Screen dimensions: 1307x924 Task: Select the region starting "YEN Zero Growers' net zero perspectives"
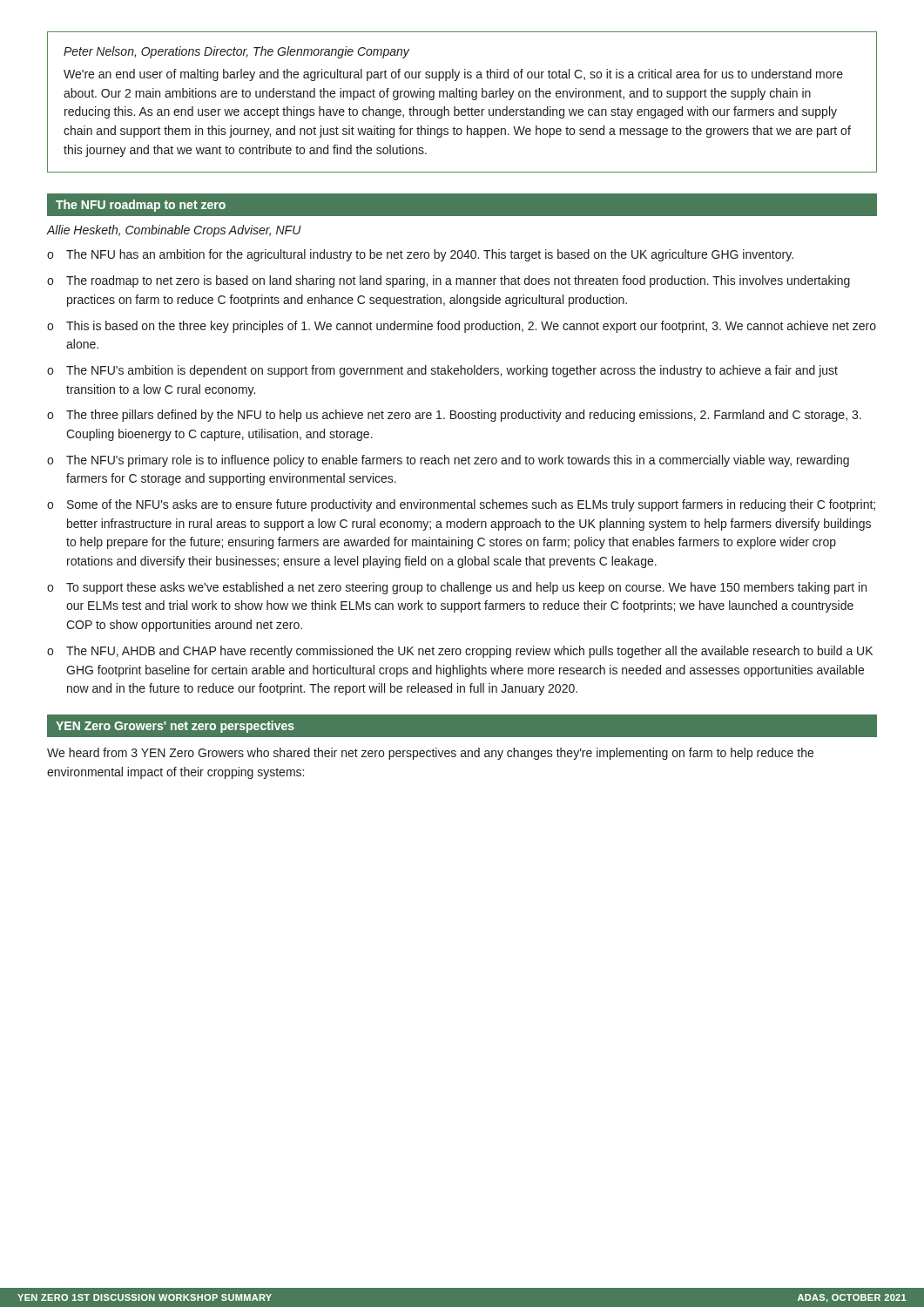(175, 726)
